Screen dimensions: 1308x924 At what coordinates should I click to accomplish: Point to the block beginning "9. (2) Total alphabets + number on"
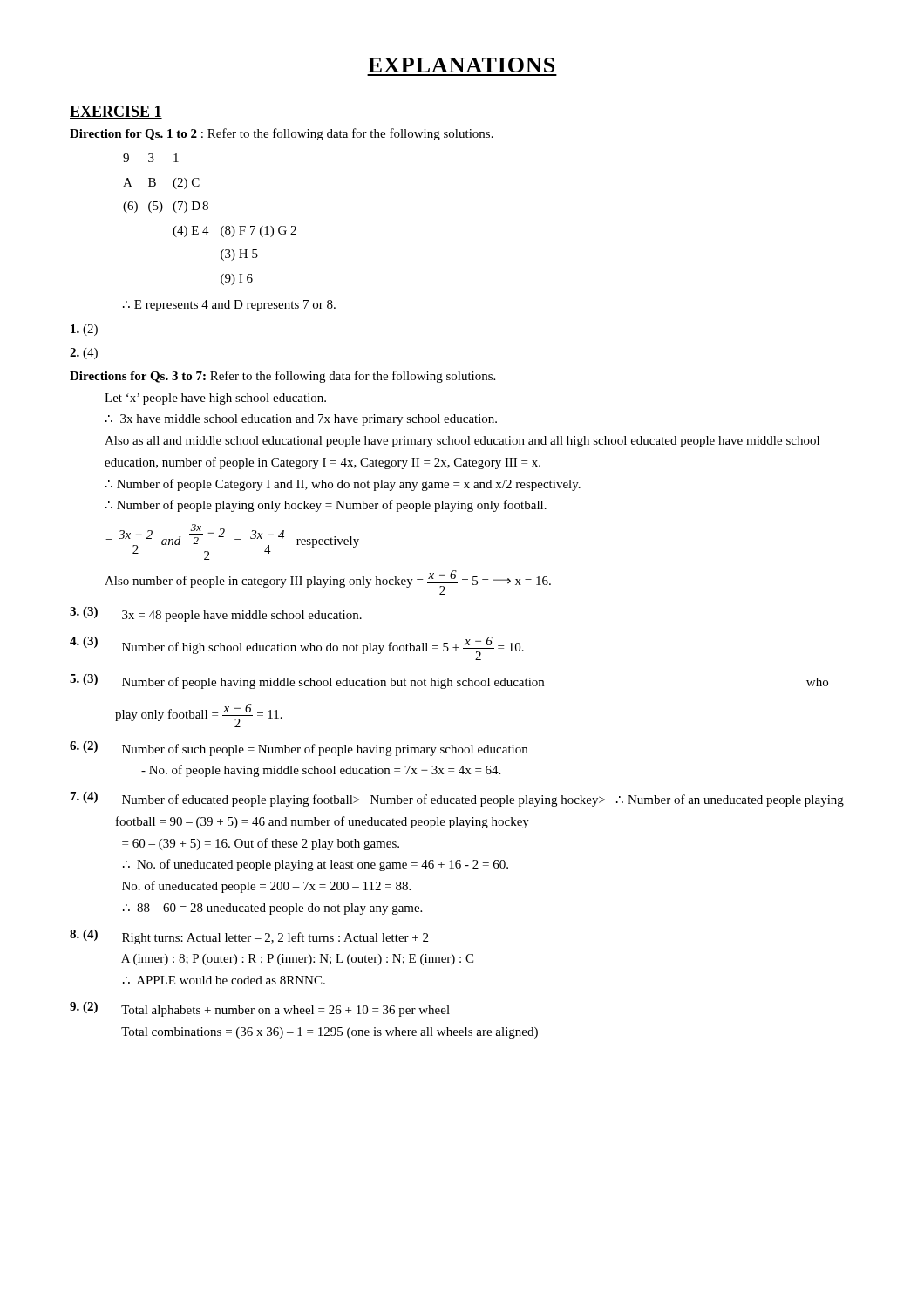click(462, 1021)
